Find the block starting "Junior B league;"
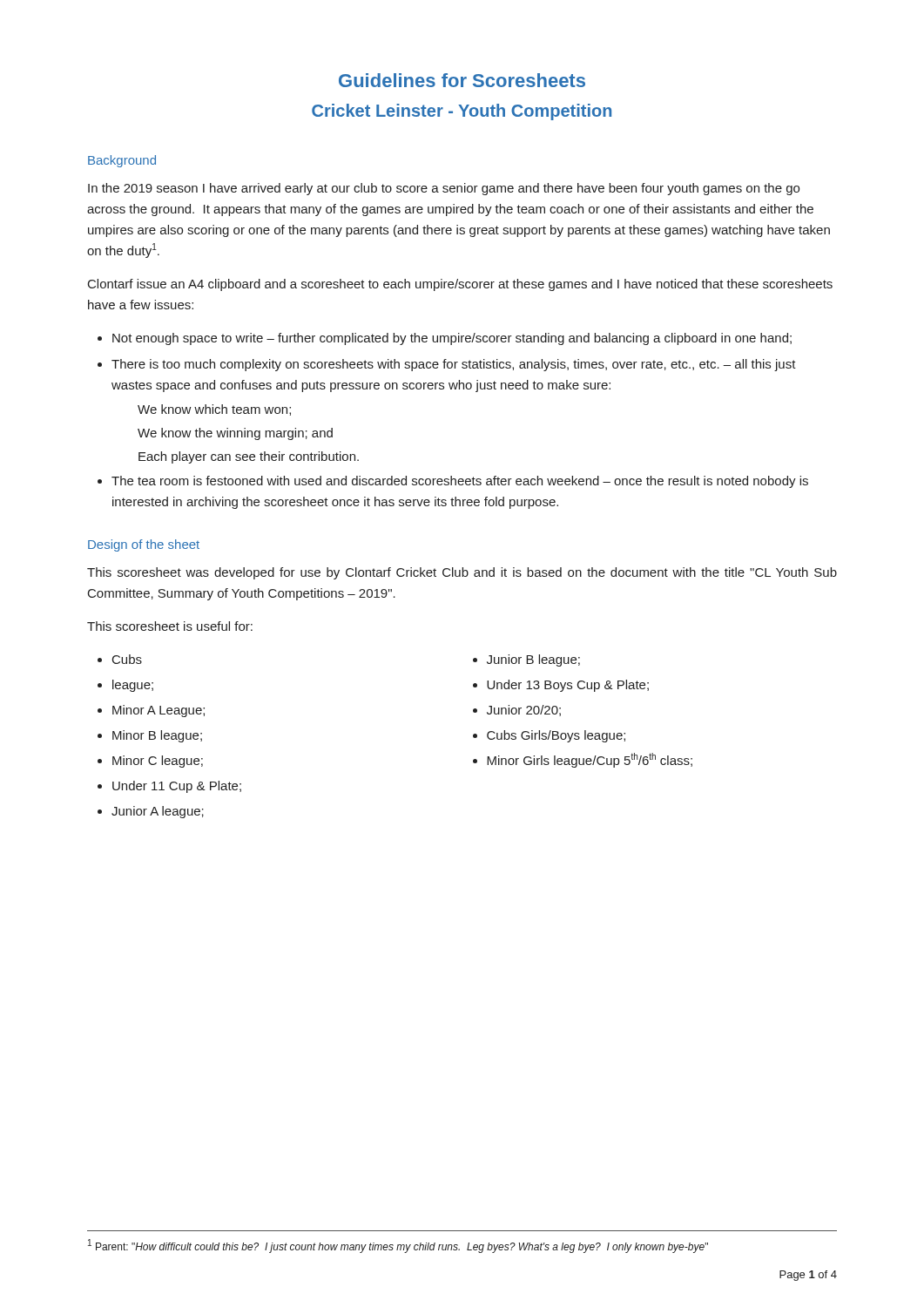 pos(534,659)
